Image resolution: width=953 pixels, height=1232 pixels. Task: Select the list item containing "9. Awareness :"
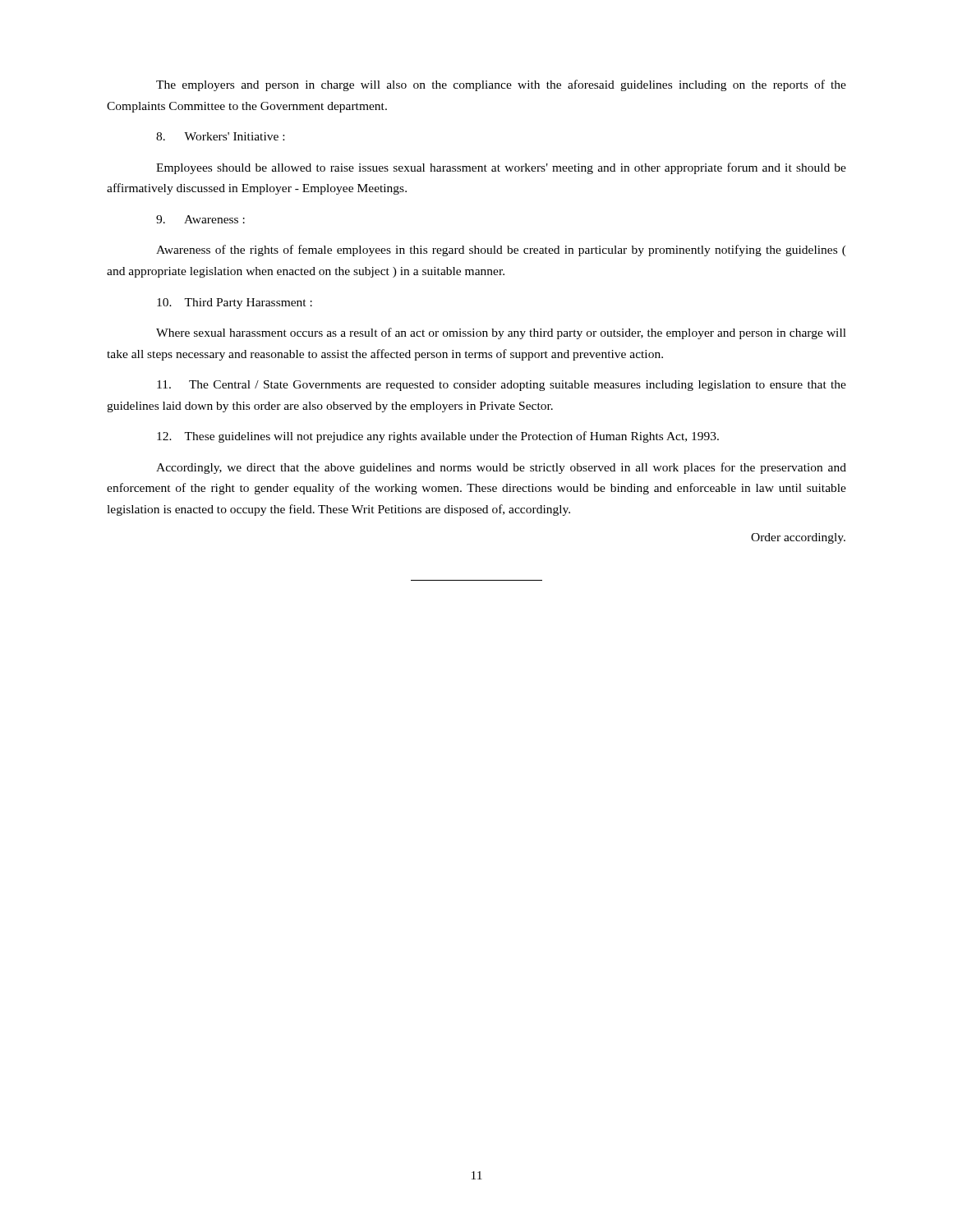(x=201, y=219)
